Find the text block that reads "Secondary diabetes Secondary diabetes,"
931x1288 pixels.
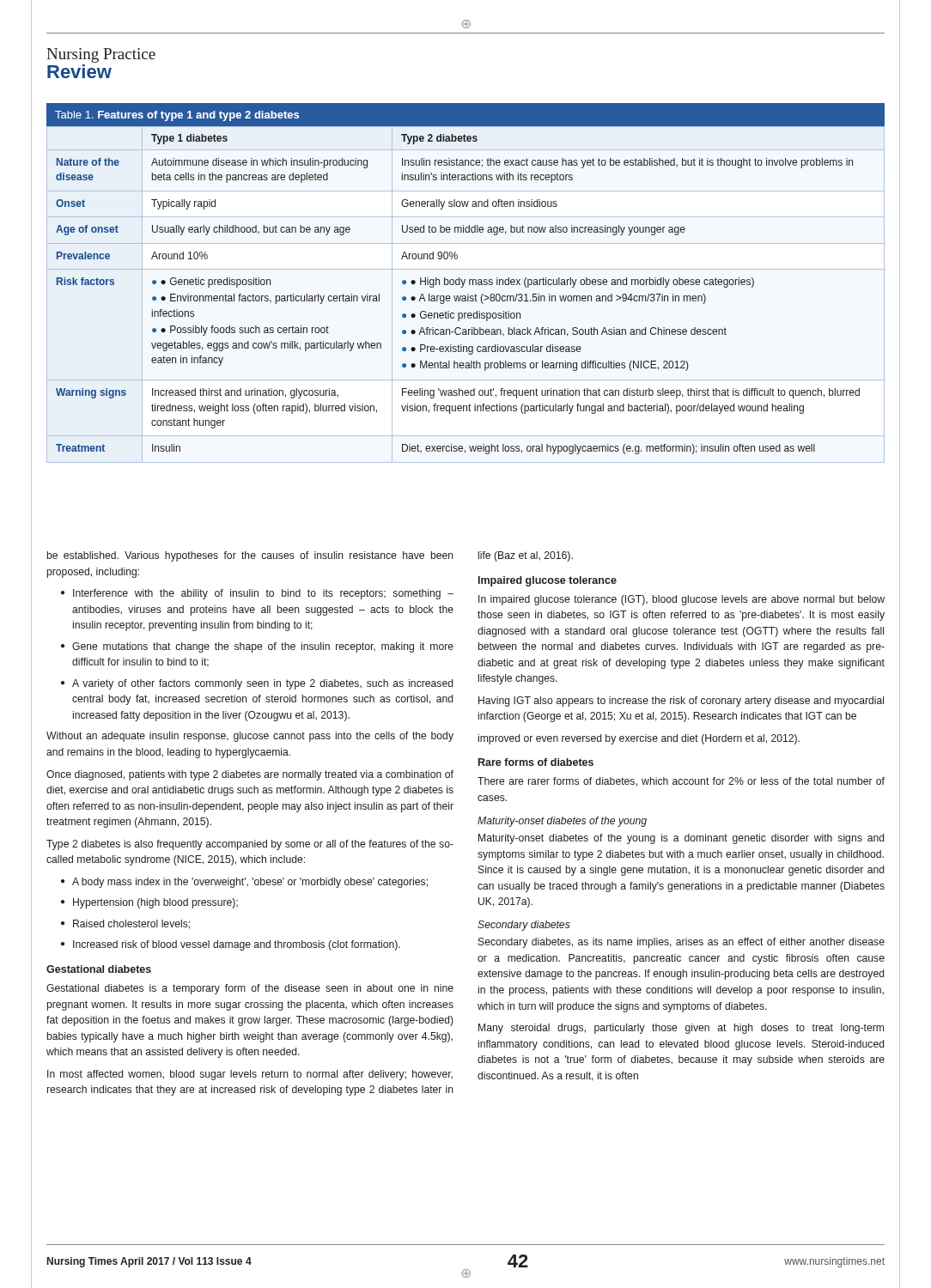tap(681, 1000)
